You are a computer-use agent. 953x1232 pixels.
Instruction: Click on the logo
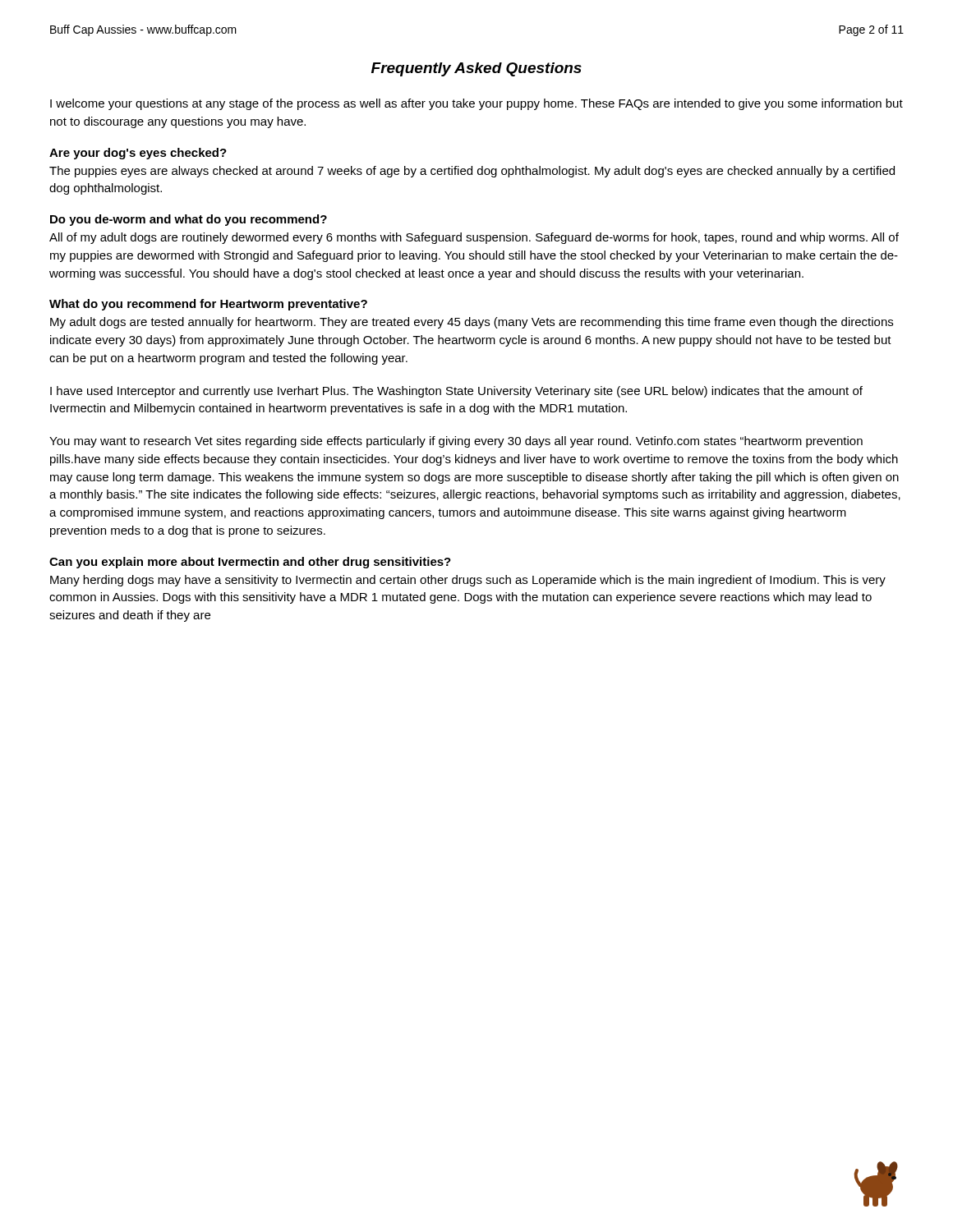877,1181
